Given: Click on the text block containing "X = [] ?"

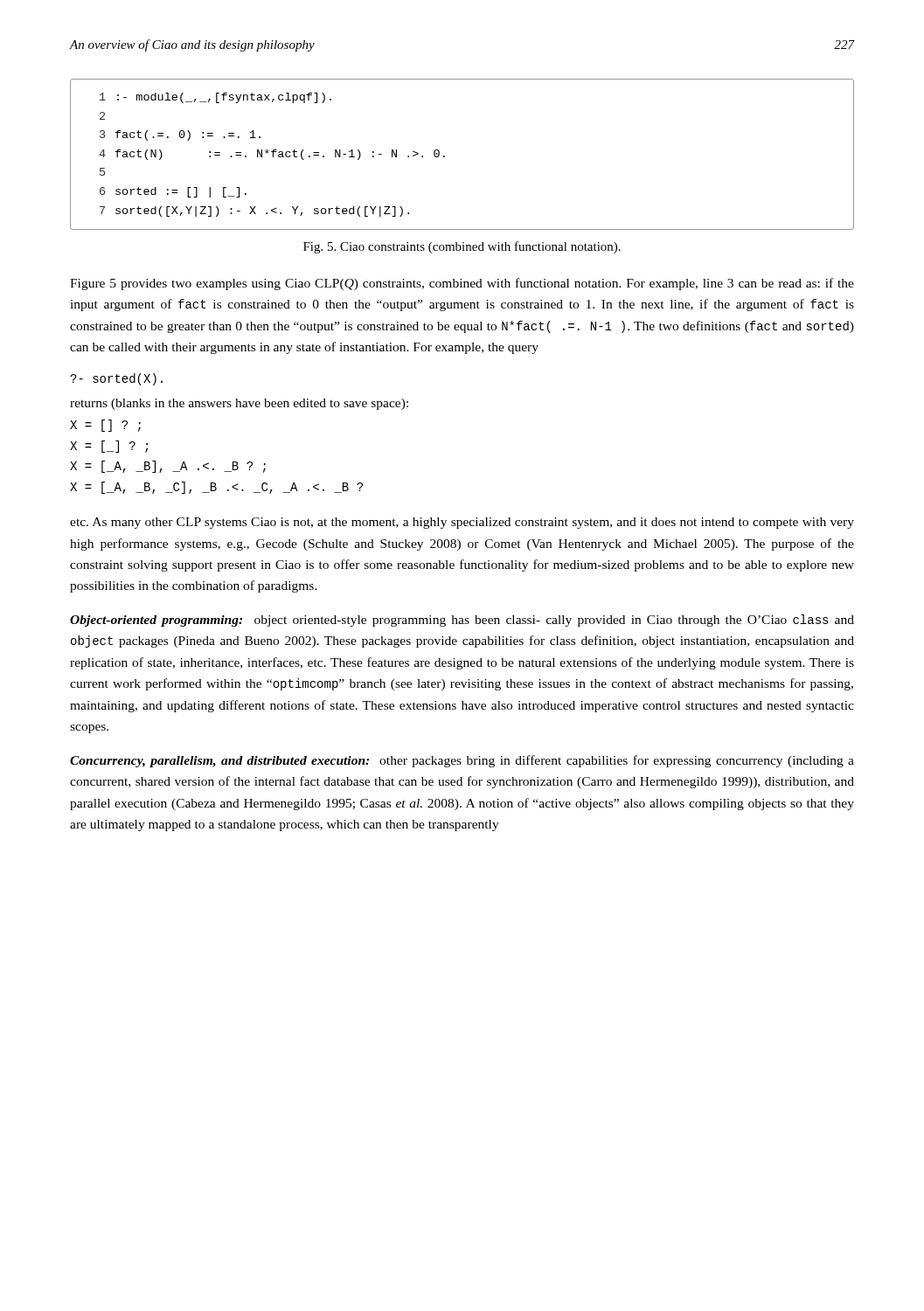Looking at the screenshot, I should tap(217, 457).
